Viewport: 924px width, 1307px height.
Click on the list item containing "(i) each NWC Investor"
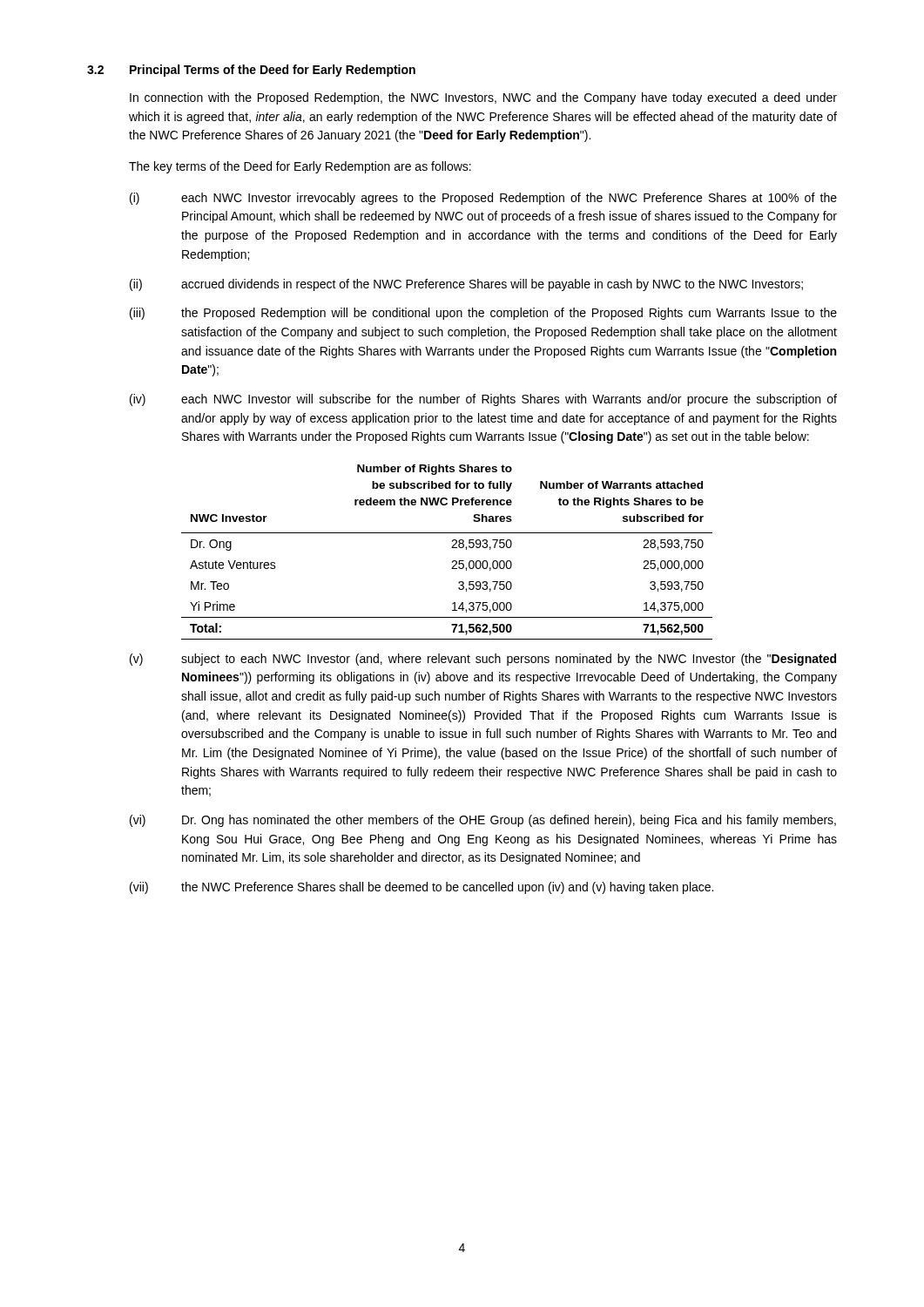point(483,227)
